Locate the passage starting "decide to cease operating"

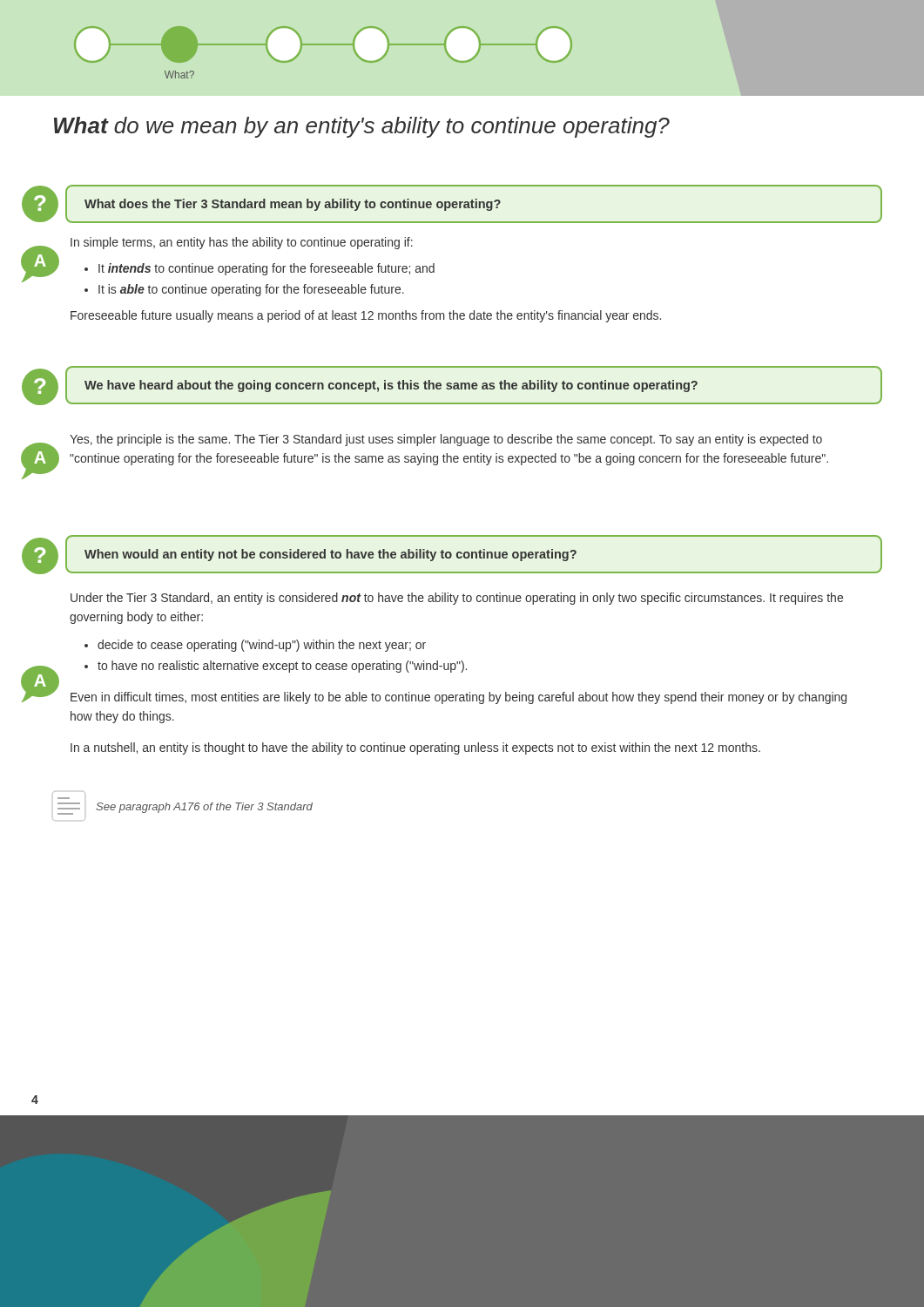click(x=255, y=646)
